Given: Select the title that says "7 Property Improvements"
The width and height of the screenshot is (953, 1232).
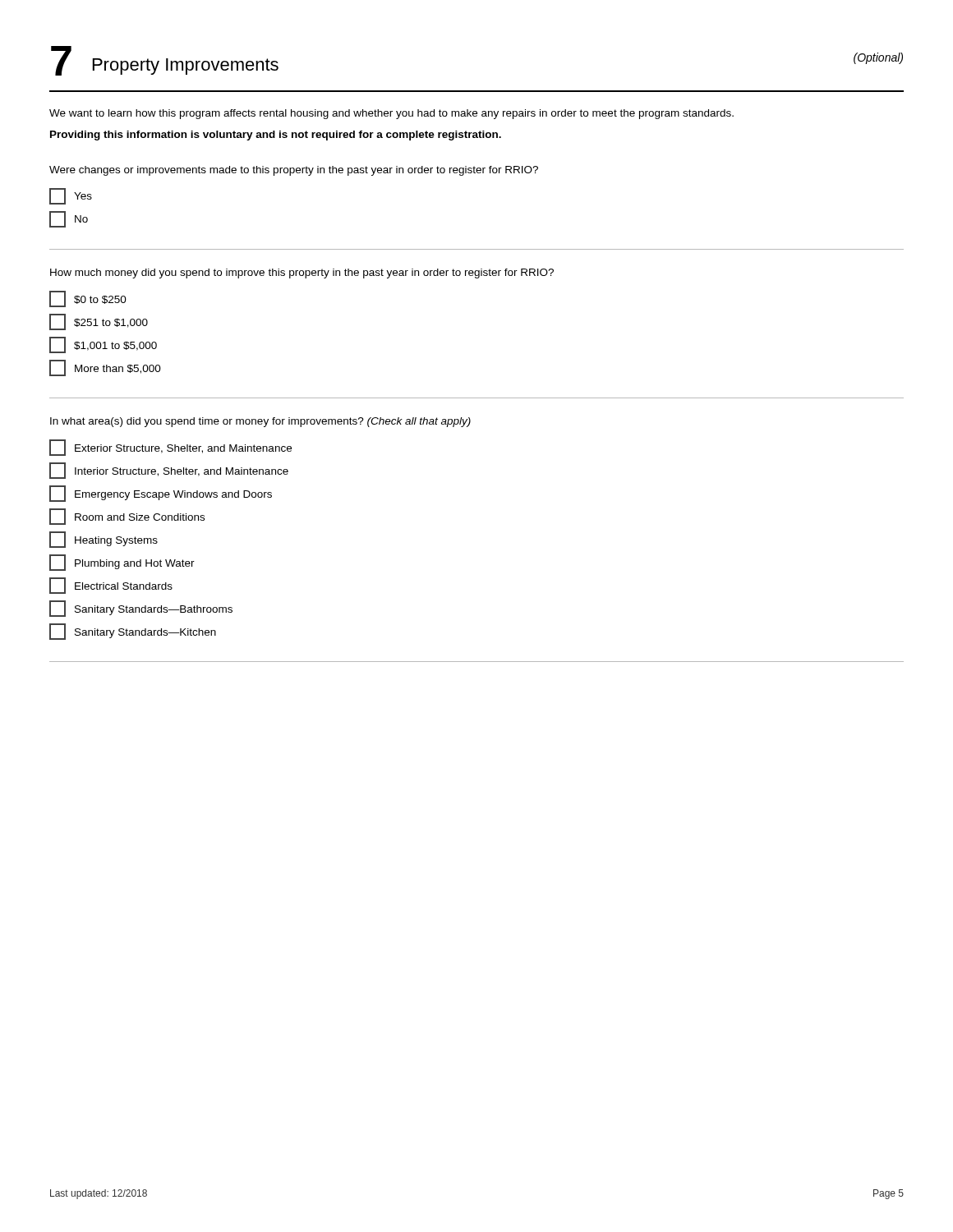Looking at the screenshot, I should pyautogui.click(x=164, y=61).
